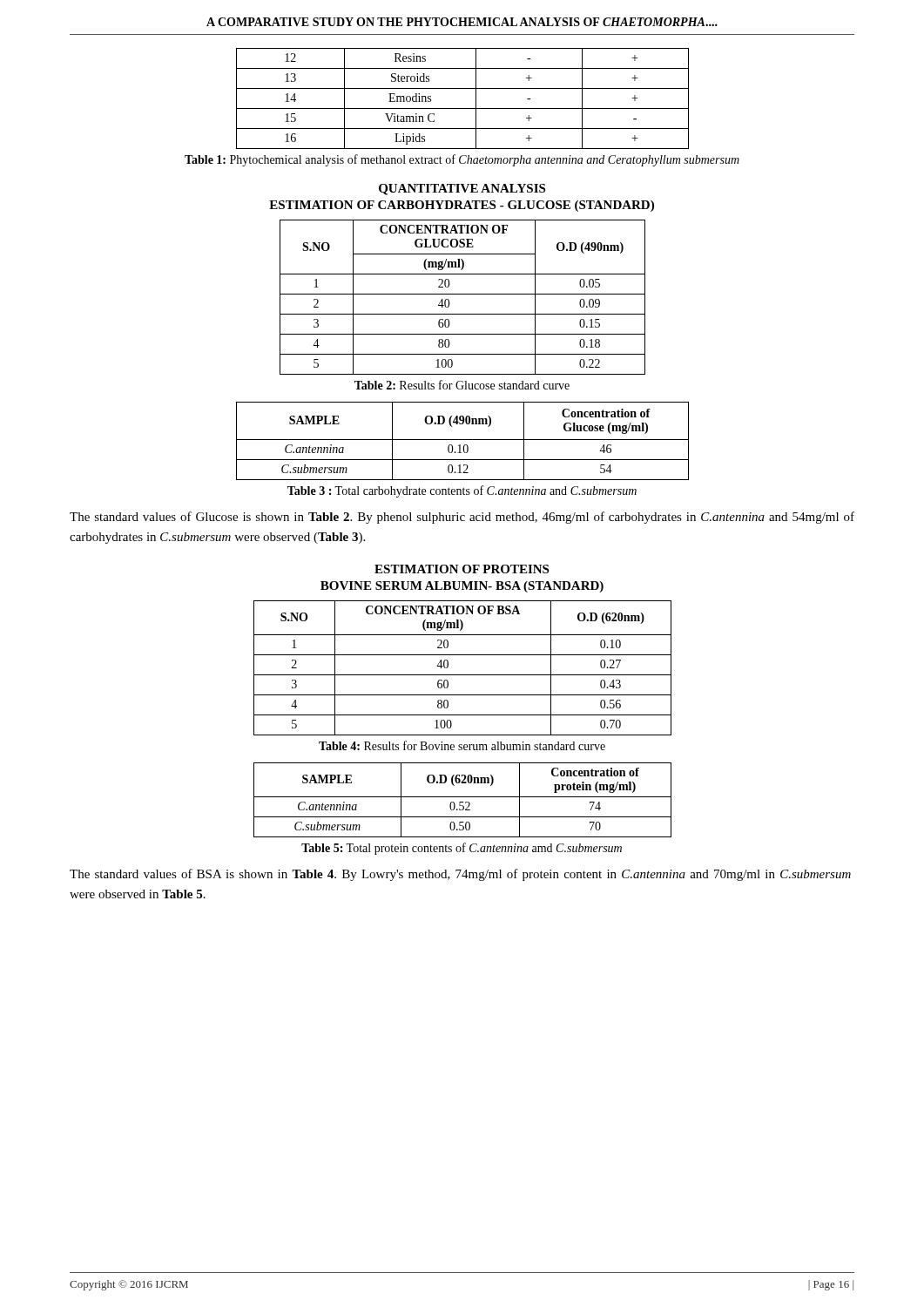Find "BOVINE SERUM ALBUMIN- BSA (STANDARD)" on this page

(x=462, y=586)
